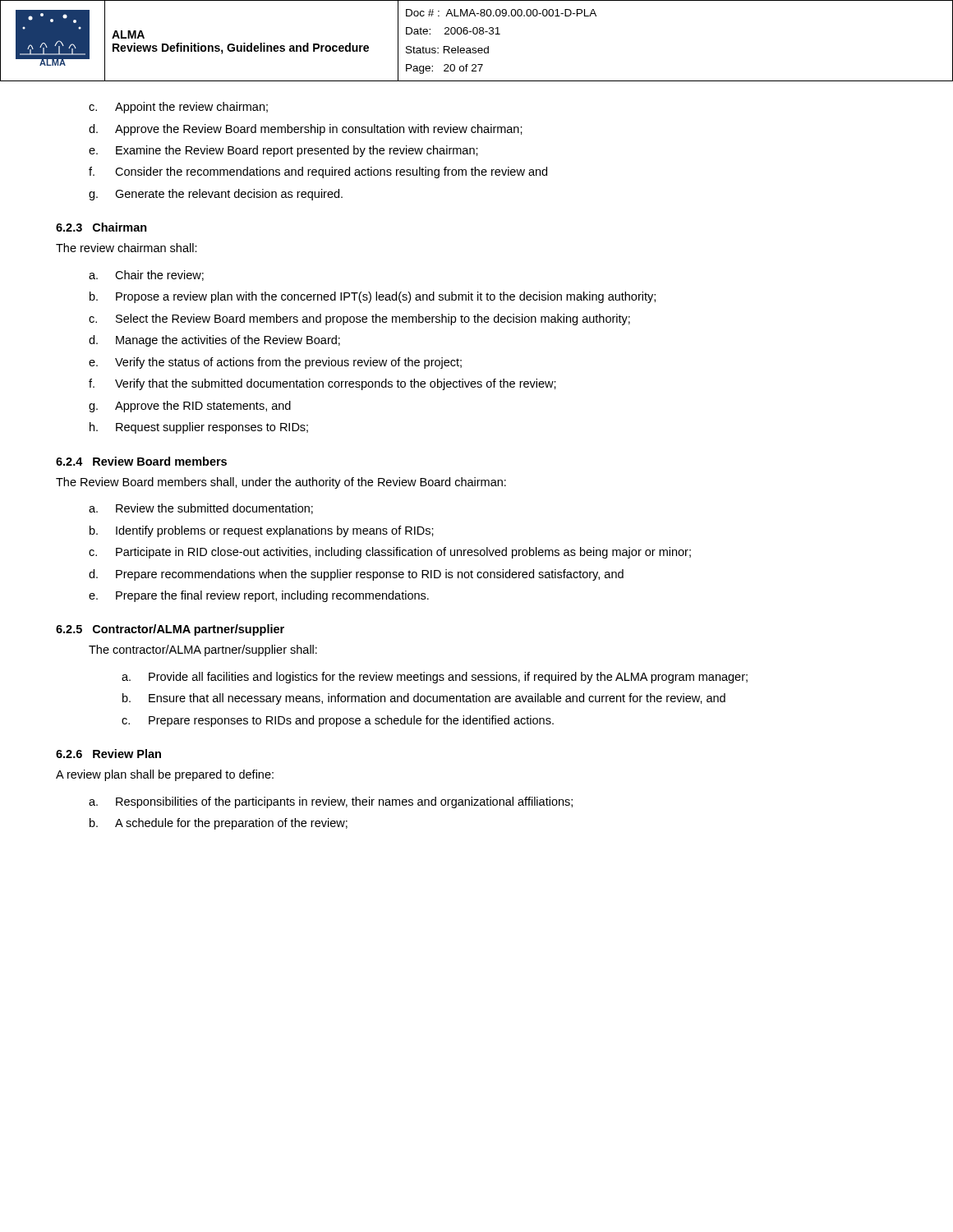Find the text block starting "c. Prepare responses to RIDs and propose a"
Screen dimensions: 1232x953
pyautogui.click(x=509, y=720)
